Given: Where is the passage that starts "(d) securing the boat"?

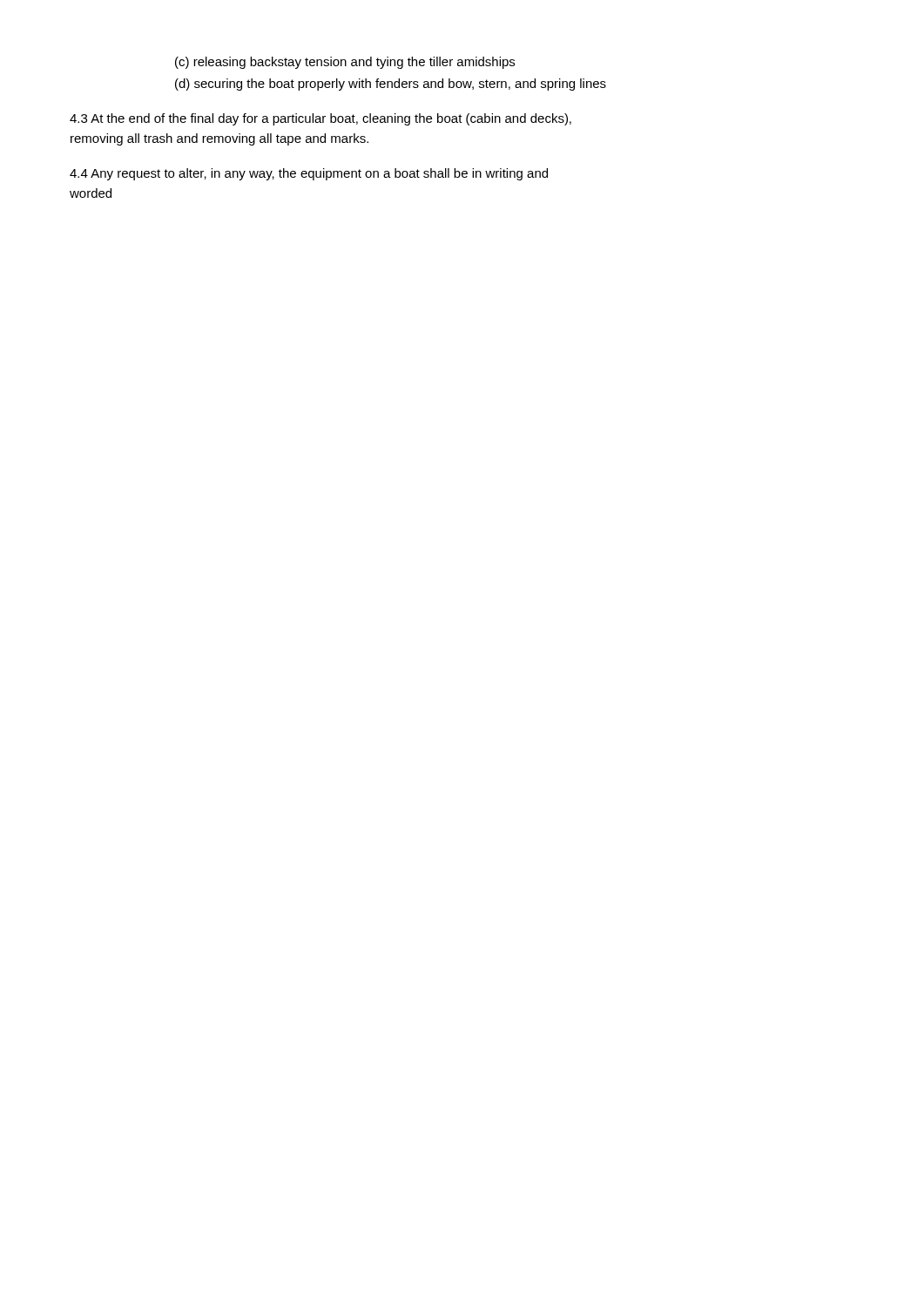Looking at the screenshot, I should click(x=390, y=83).
